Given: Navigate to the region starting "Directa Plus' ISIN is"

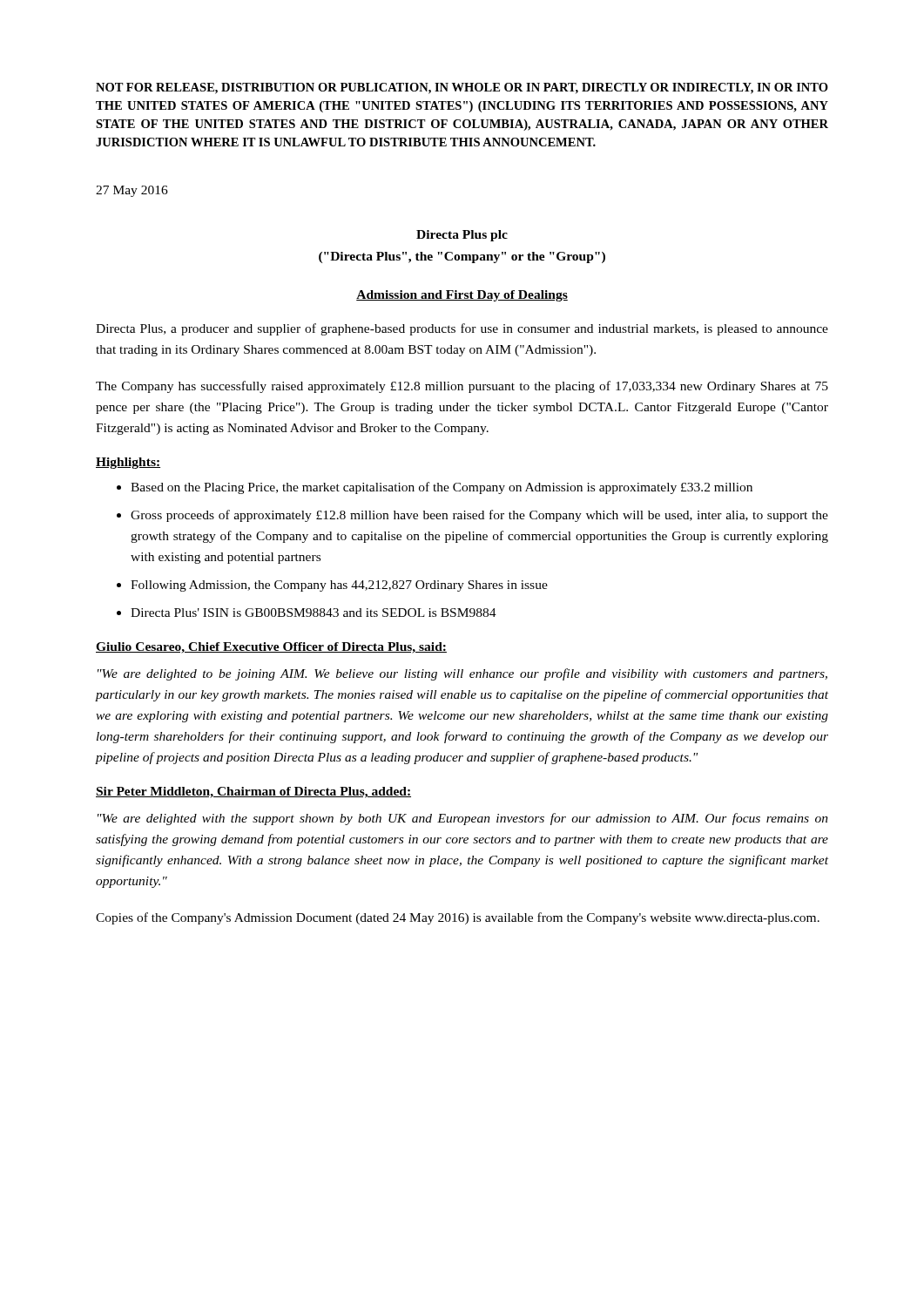Looking at the screenshot, I should pos(313,612).
